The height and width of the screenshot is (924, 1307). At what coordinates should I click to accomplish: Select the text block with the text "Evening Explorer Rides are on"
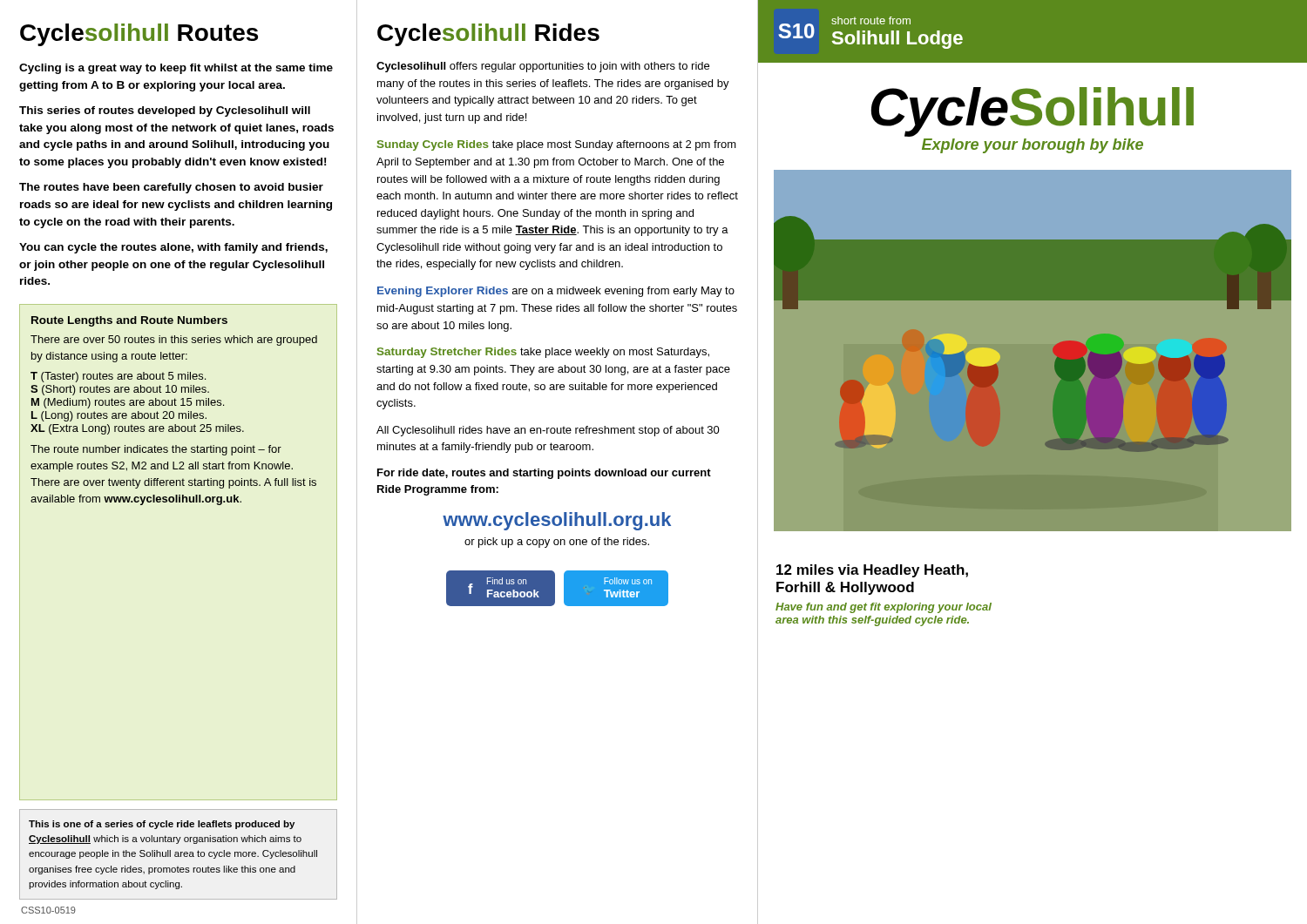(x=557, y=308)
